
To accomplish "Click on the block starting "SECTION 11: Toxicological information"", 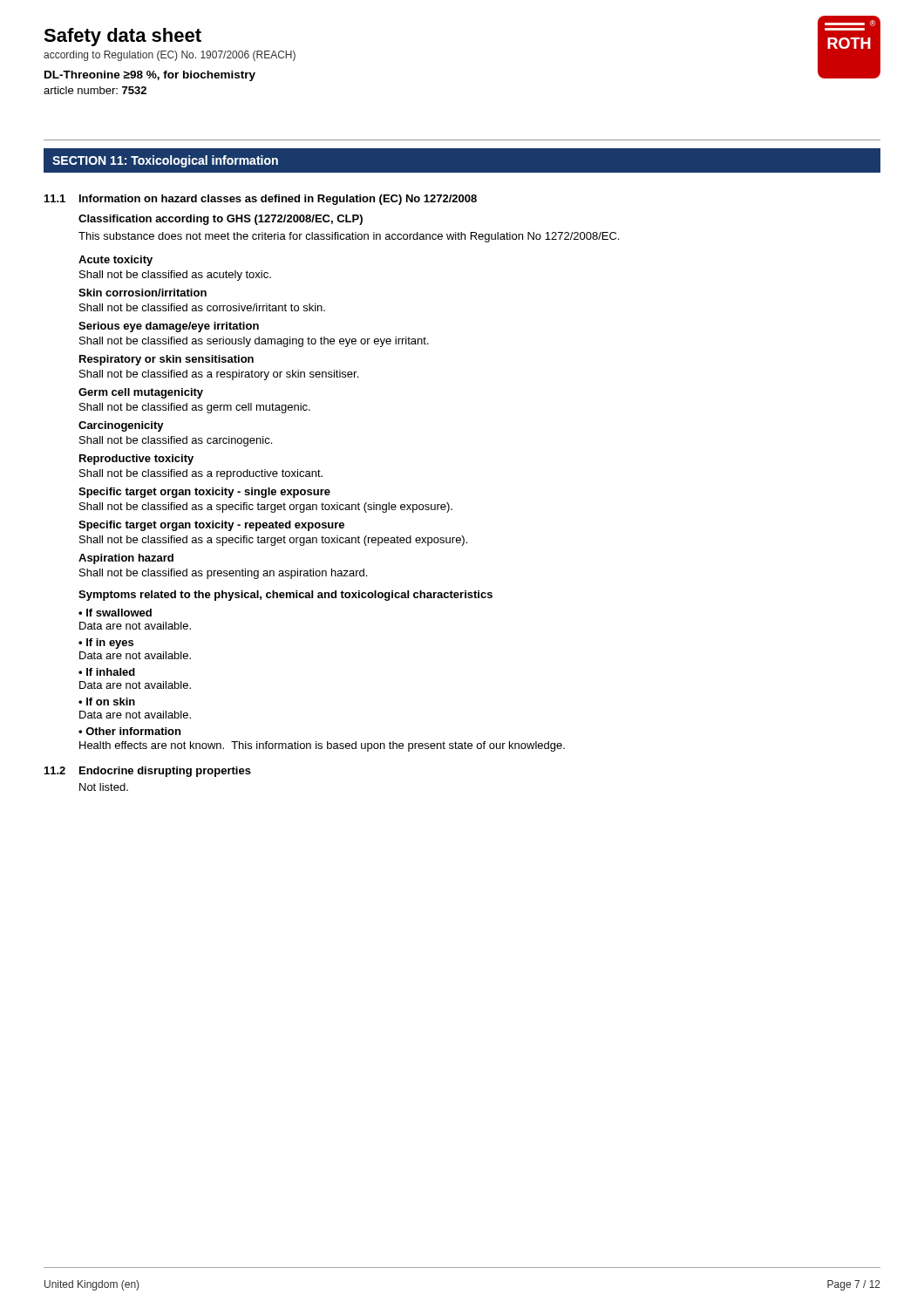I will (x=165, y=160).
